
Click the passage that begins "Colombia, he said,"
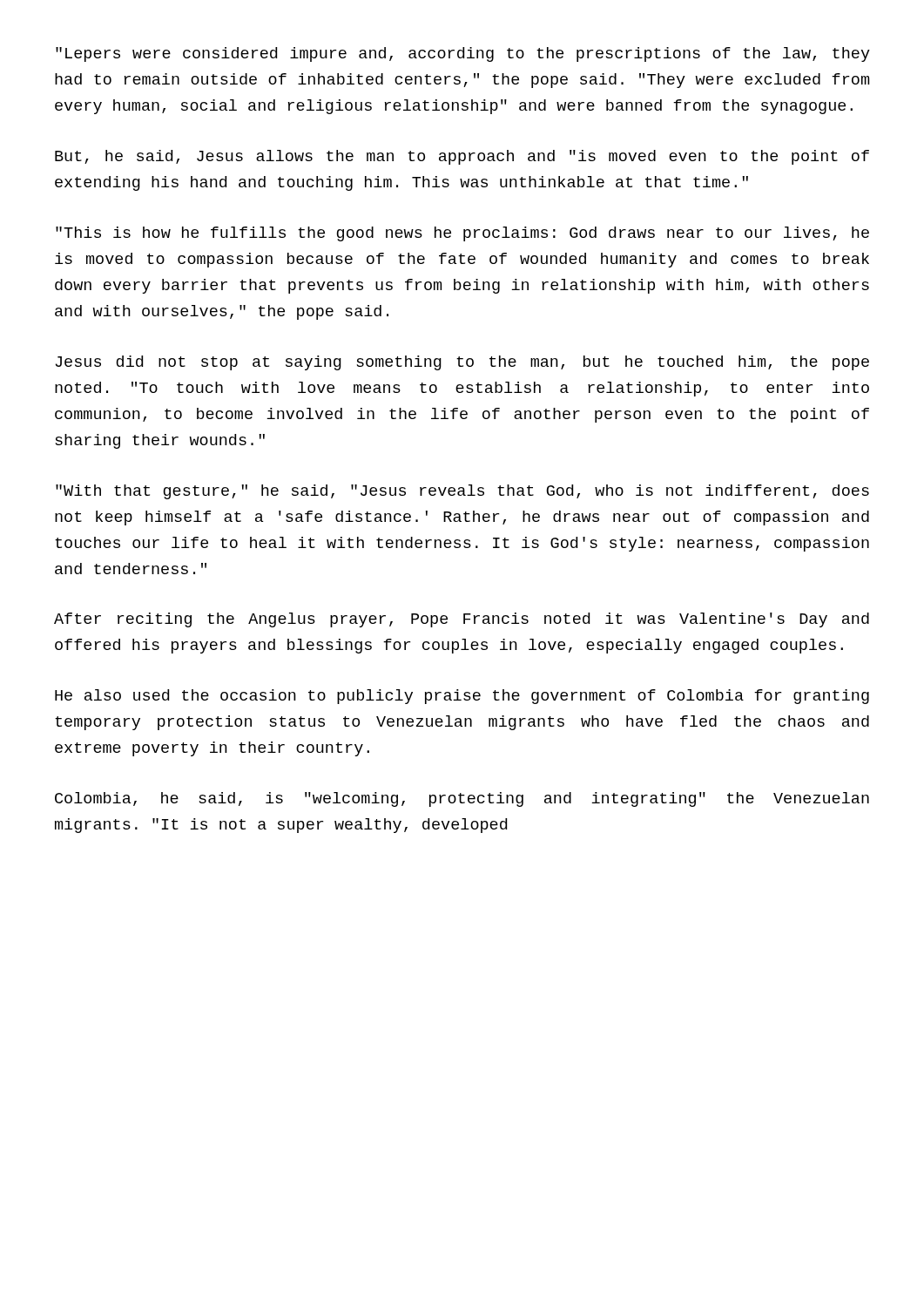[x=462, y=813]
